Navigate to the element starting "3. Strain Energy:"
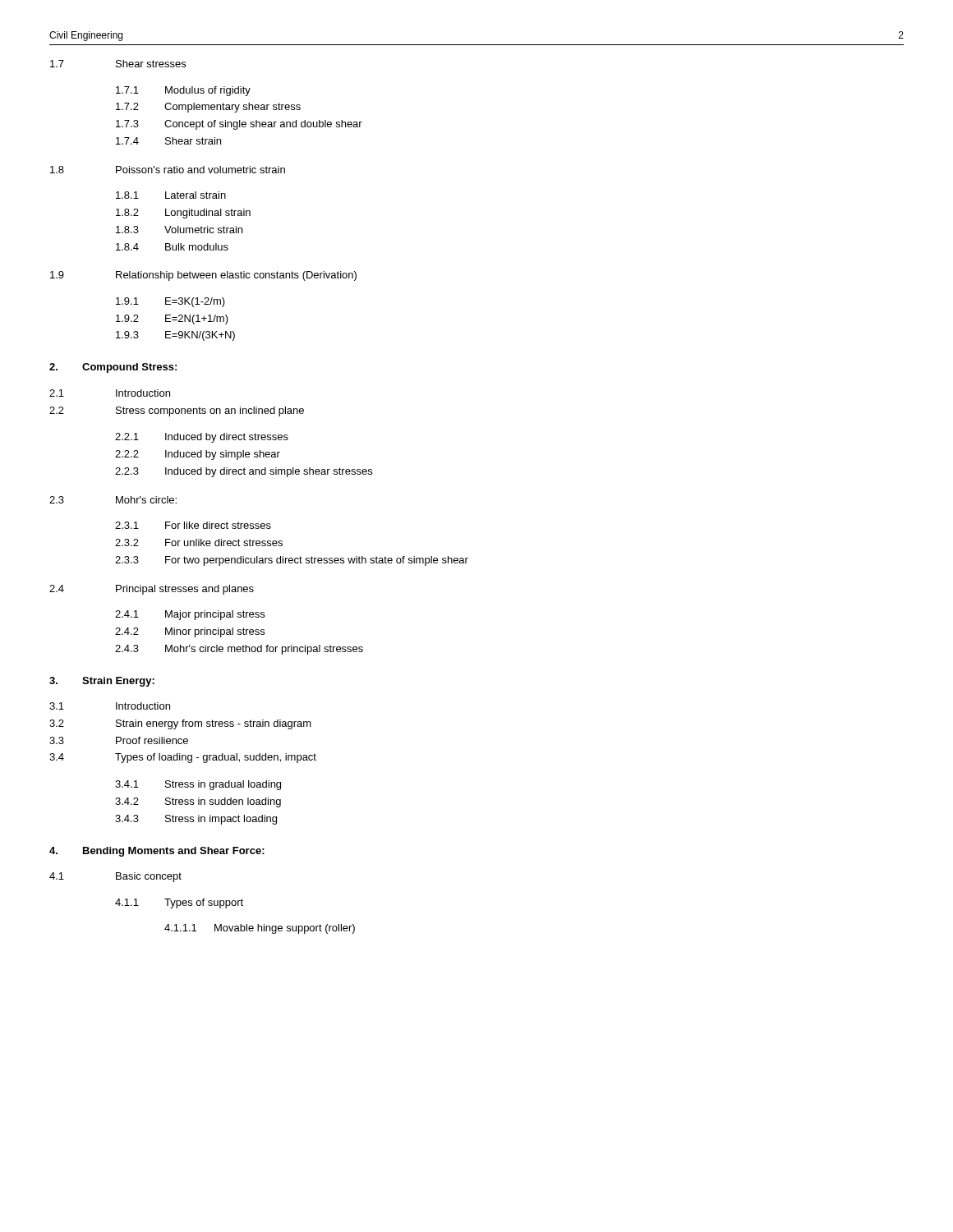This screenshot has height=1232, width=953. point(102,680)
